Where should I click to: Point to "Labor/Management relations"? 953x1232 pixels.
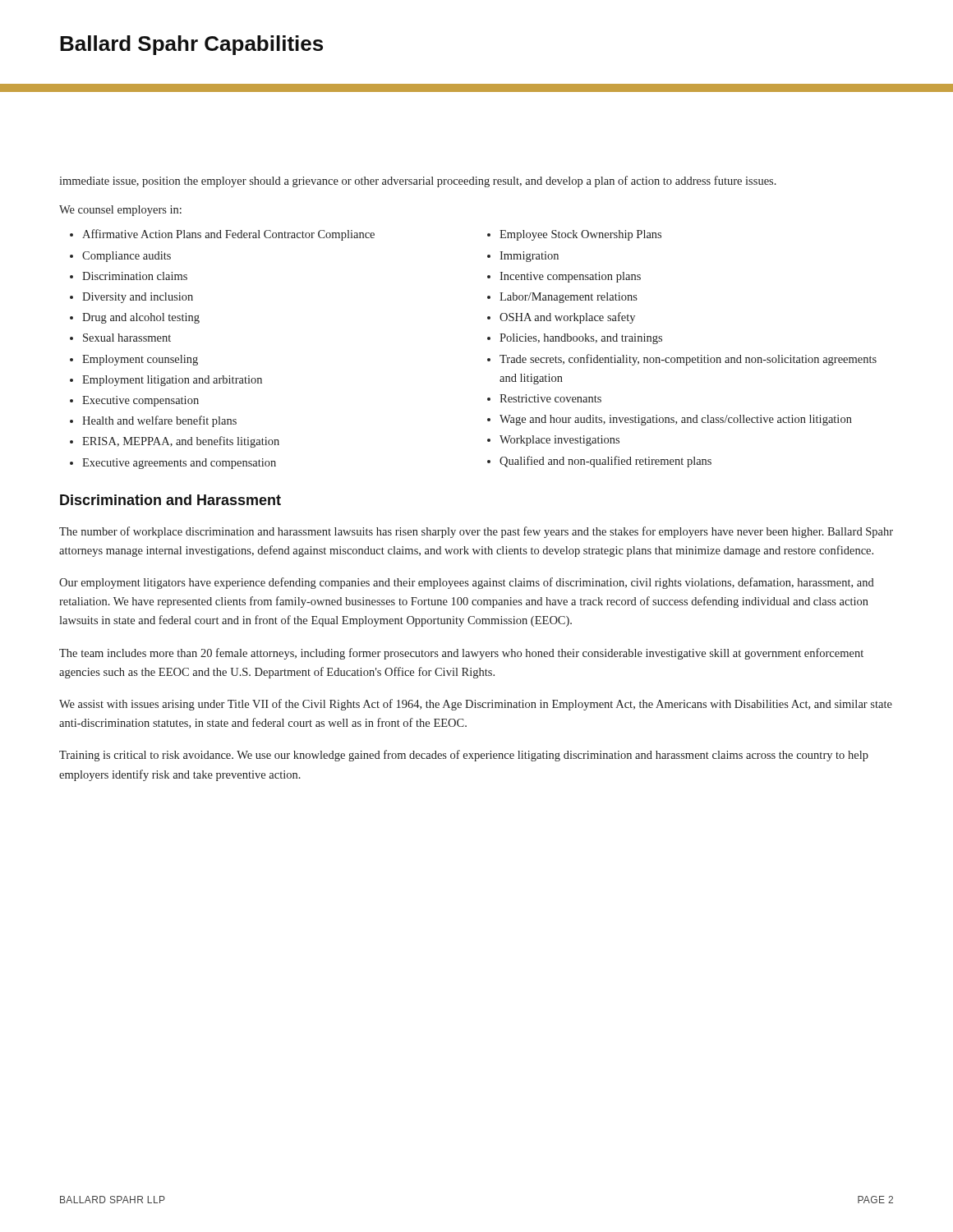[568, 297]
